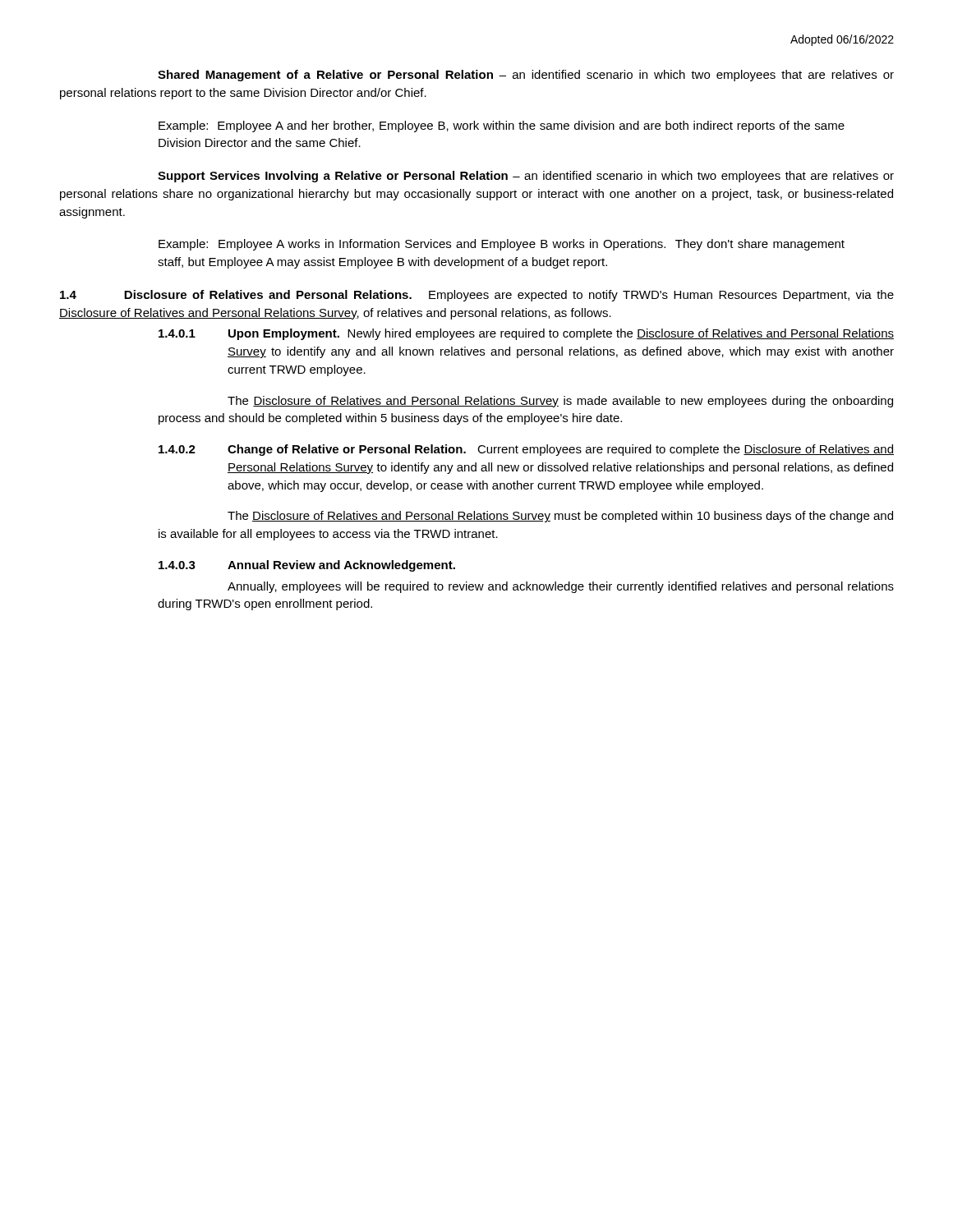Navigate to the text block starting "1.4.0.3 Annual Review and Acknowledgement."

click(x=307, y=565)
